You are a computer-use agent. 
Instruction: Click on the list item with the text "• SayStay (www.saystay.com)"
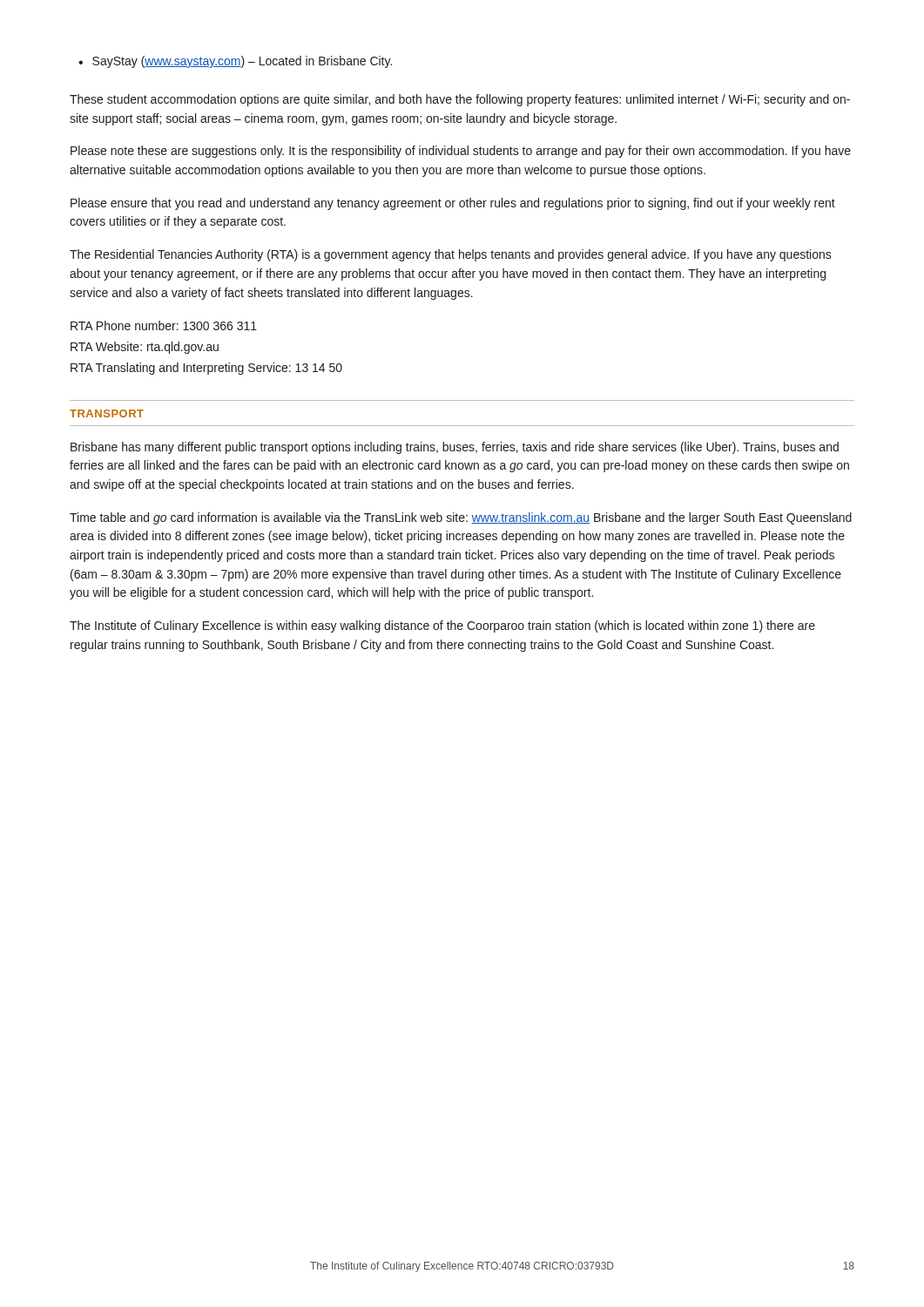[x=236, y=63]
